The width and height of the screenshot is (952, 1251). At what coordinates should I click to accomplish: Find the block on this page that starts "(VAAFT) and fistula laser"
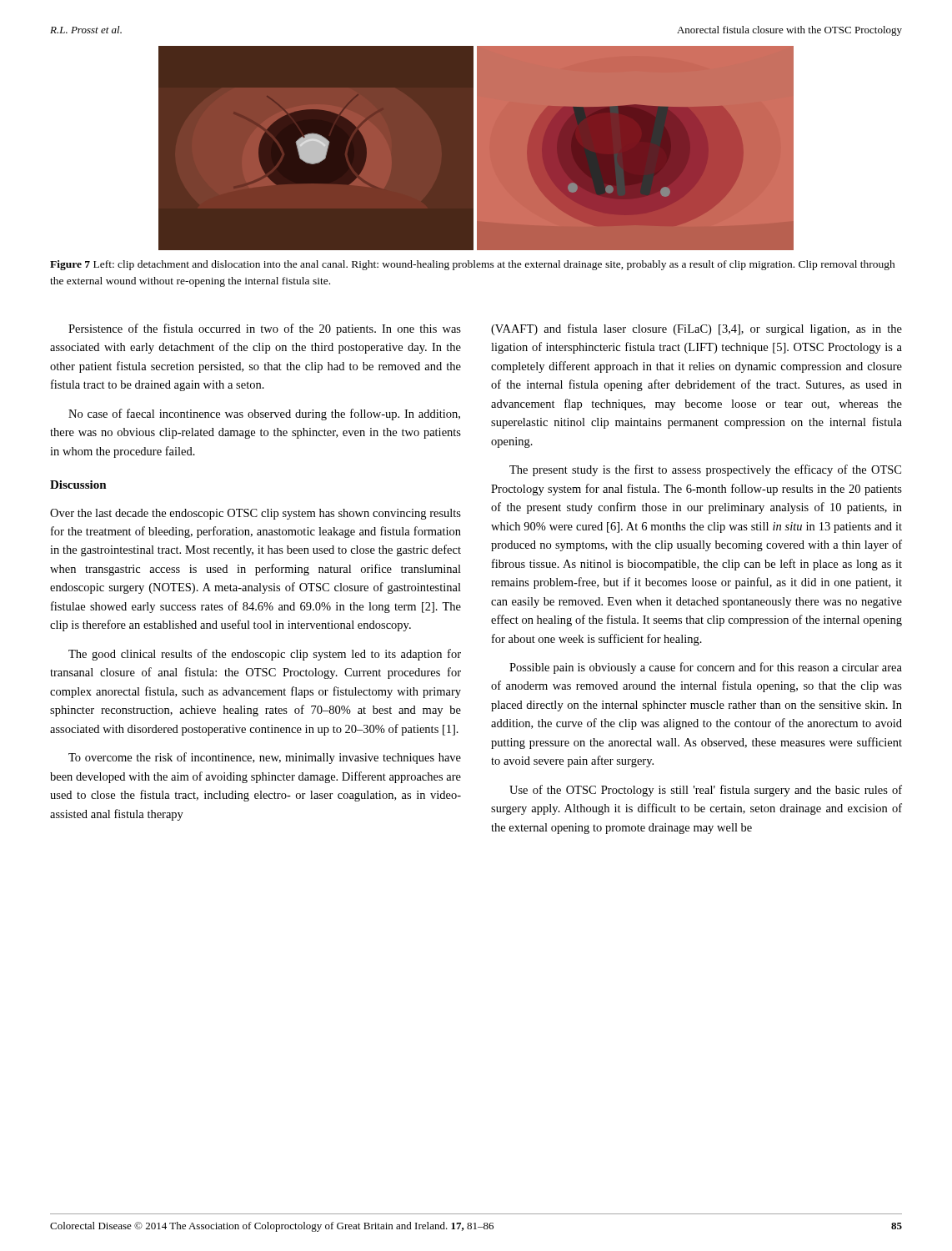pos(697,578)
